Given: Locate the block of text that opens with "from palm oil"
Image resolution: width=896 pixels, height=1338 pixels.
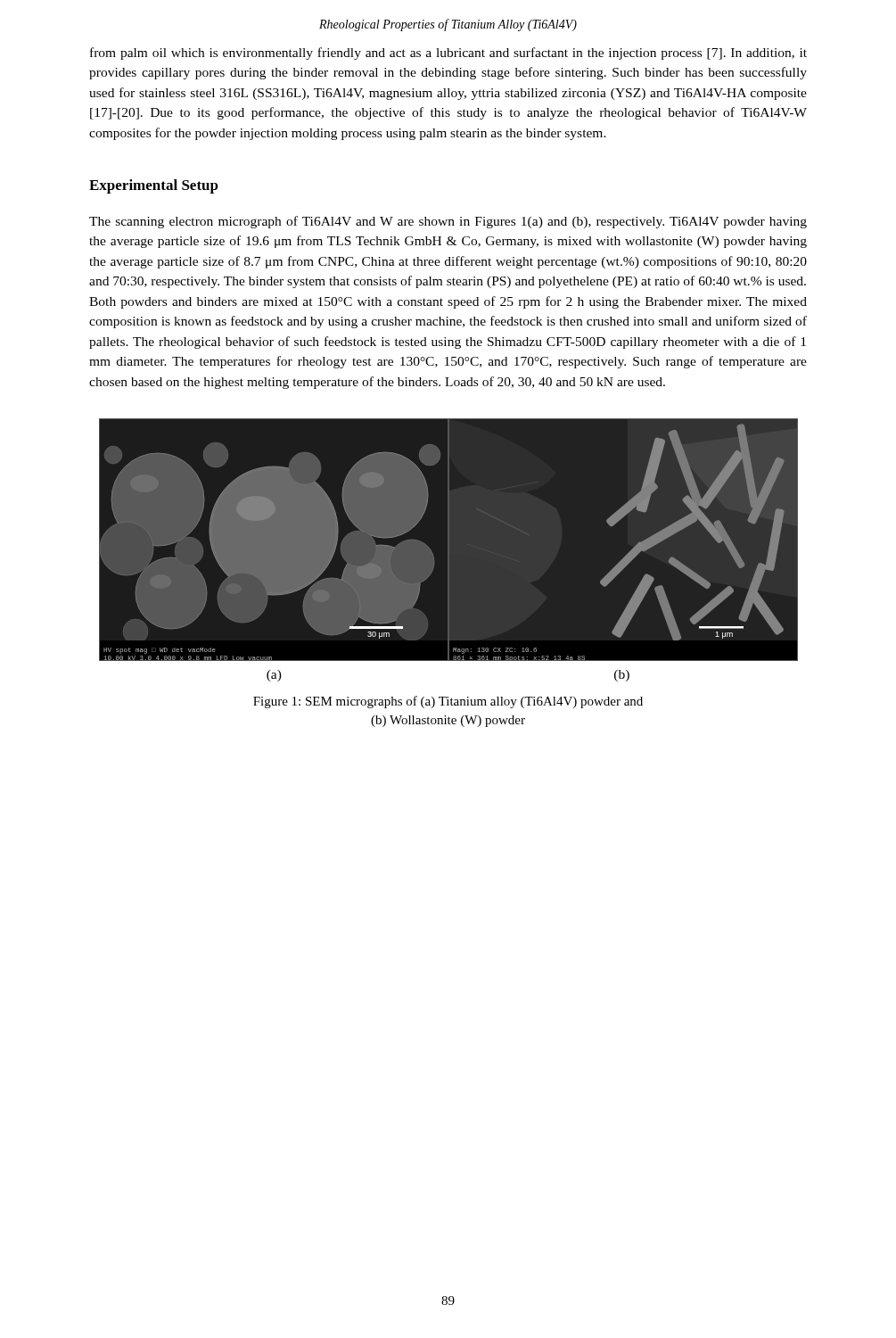Looking at the screenshot, I should 448,92.
